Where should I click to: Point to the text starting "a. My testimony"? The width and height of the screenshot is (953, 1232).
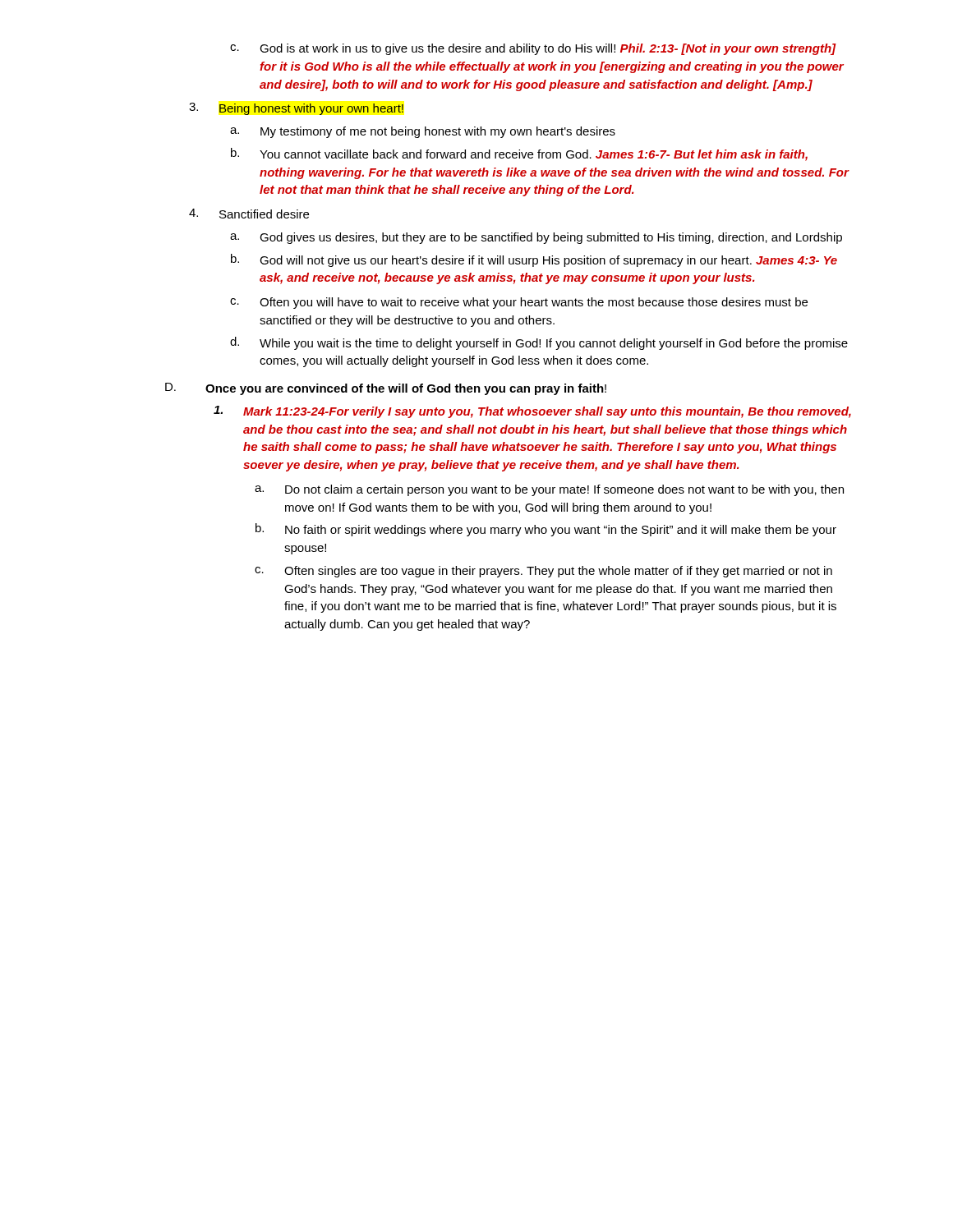[x=542, y=131]
